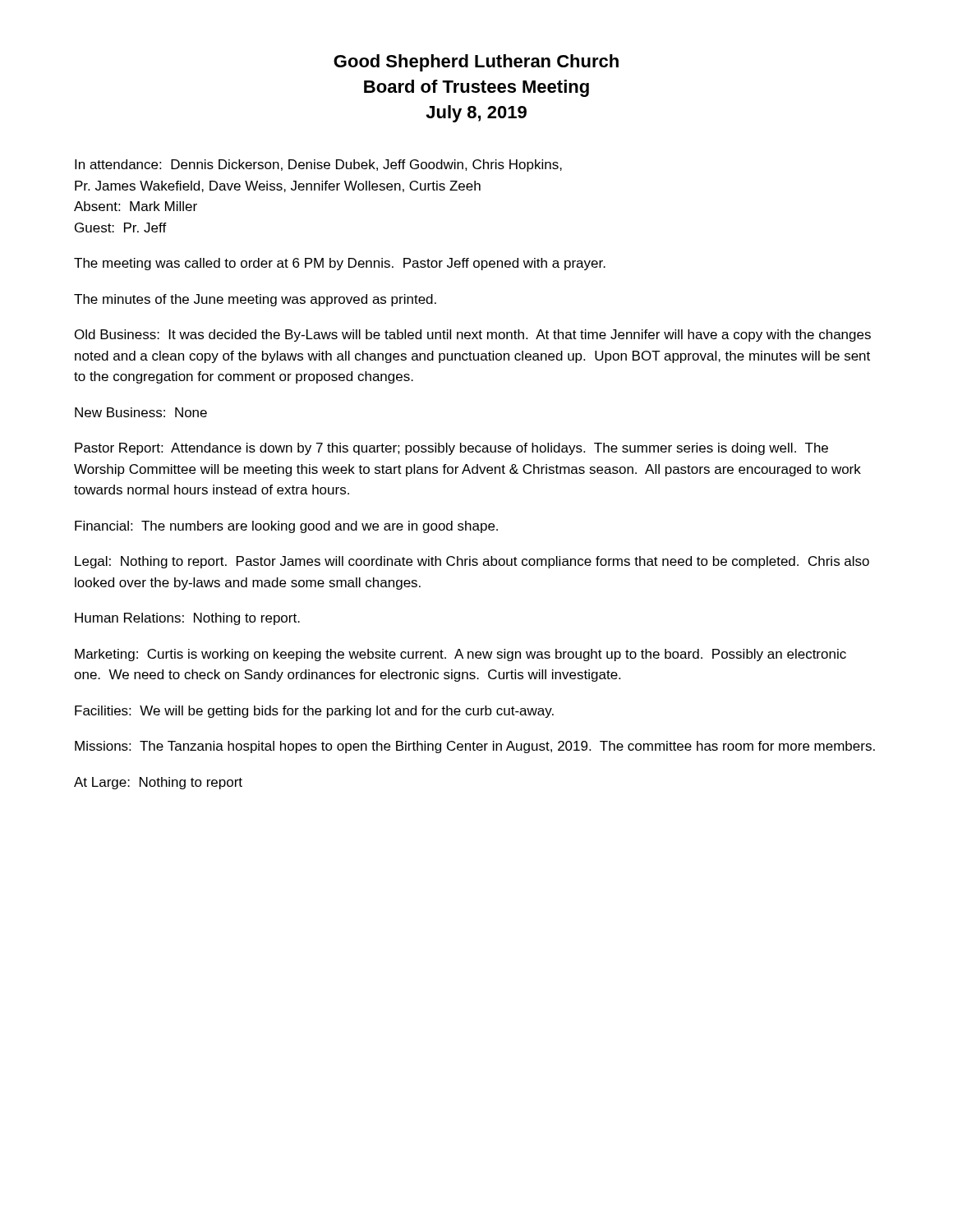953x1232 pixels.
Task: Where does it say "New Business: None"?
Action: 141,413
